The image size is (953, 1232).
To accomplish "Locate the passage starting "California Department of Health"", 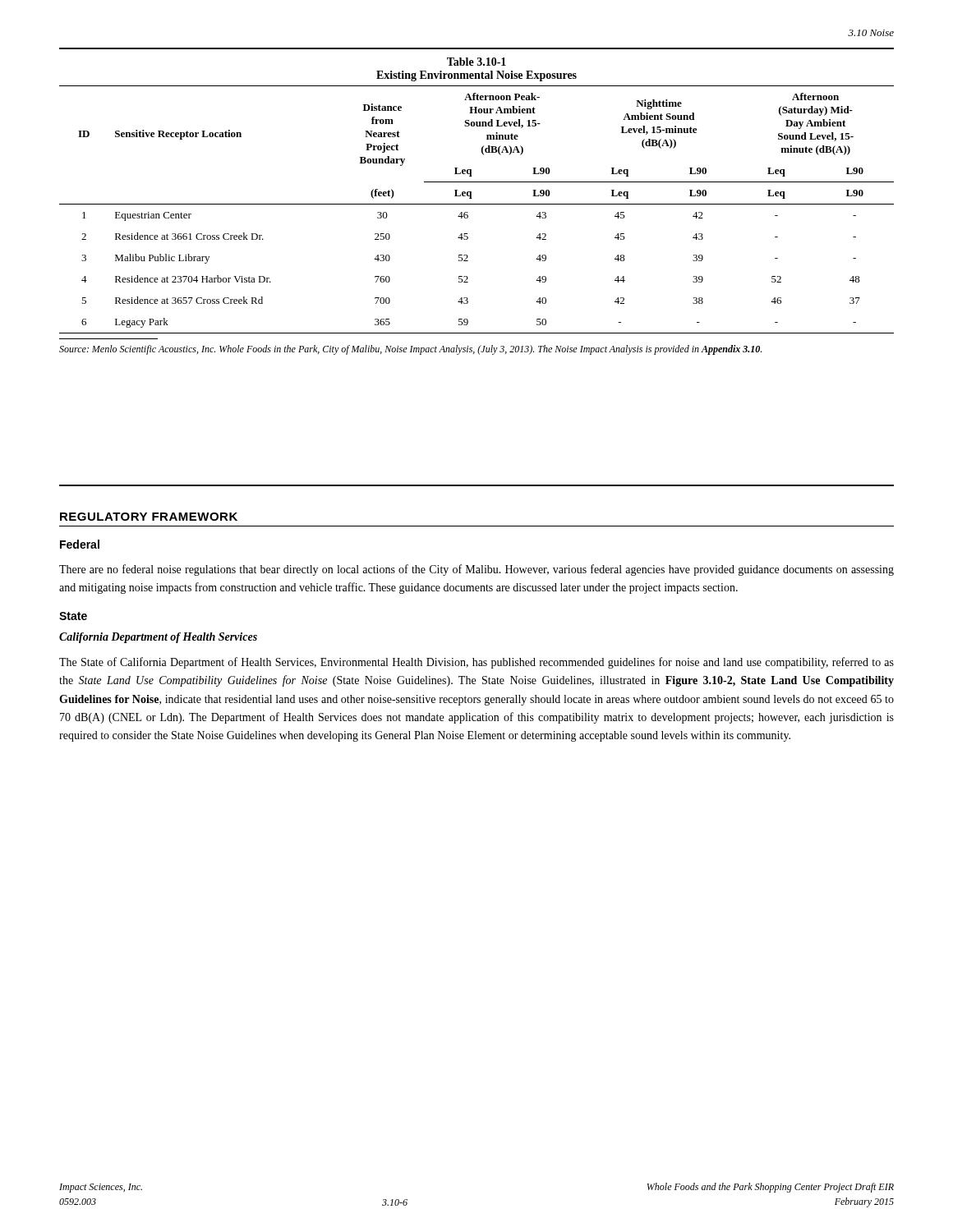I will tap(158, 637).
